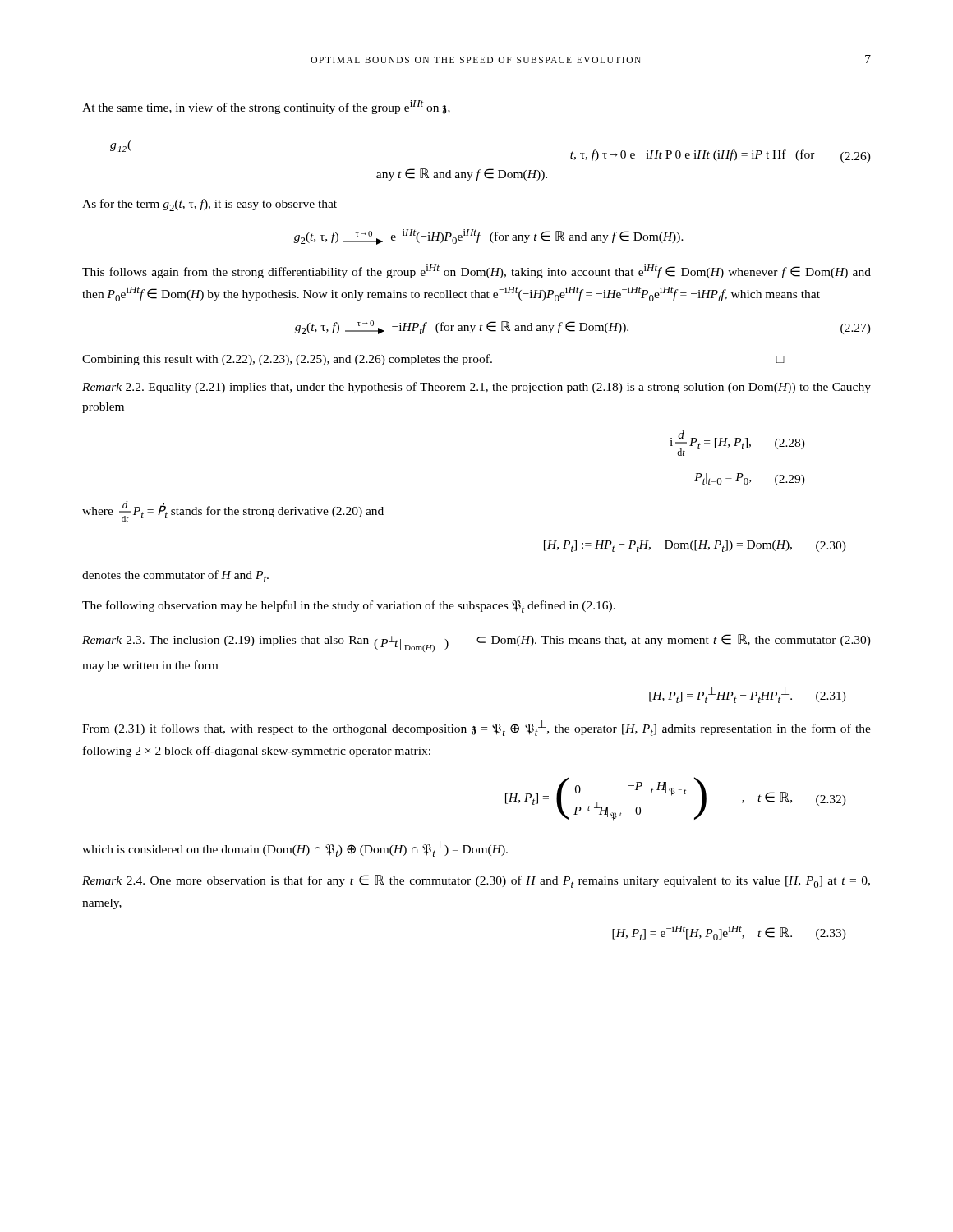Select the text starting "which is considered on"
953x1232 pixels.
coord(295,849)
